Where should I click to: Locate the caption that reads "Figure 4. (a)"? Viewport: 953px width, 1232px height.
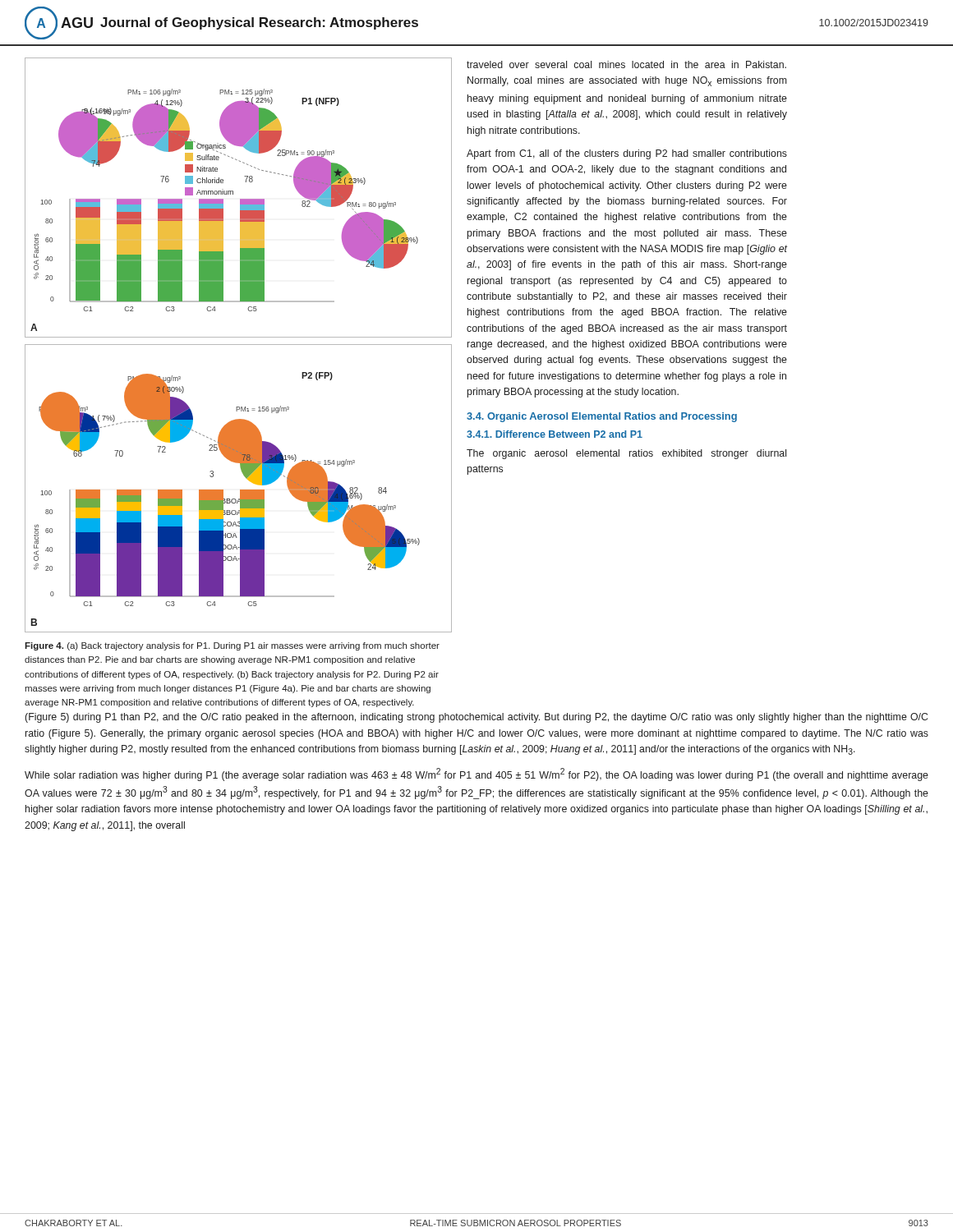(x=232, y=674)
